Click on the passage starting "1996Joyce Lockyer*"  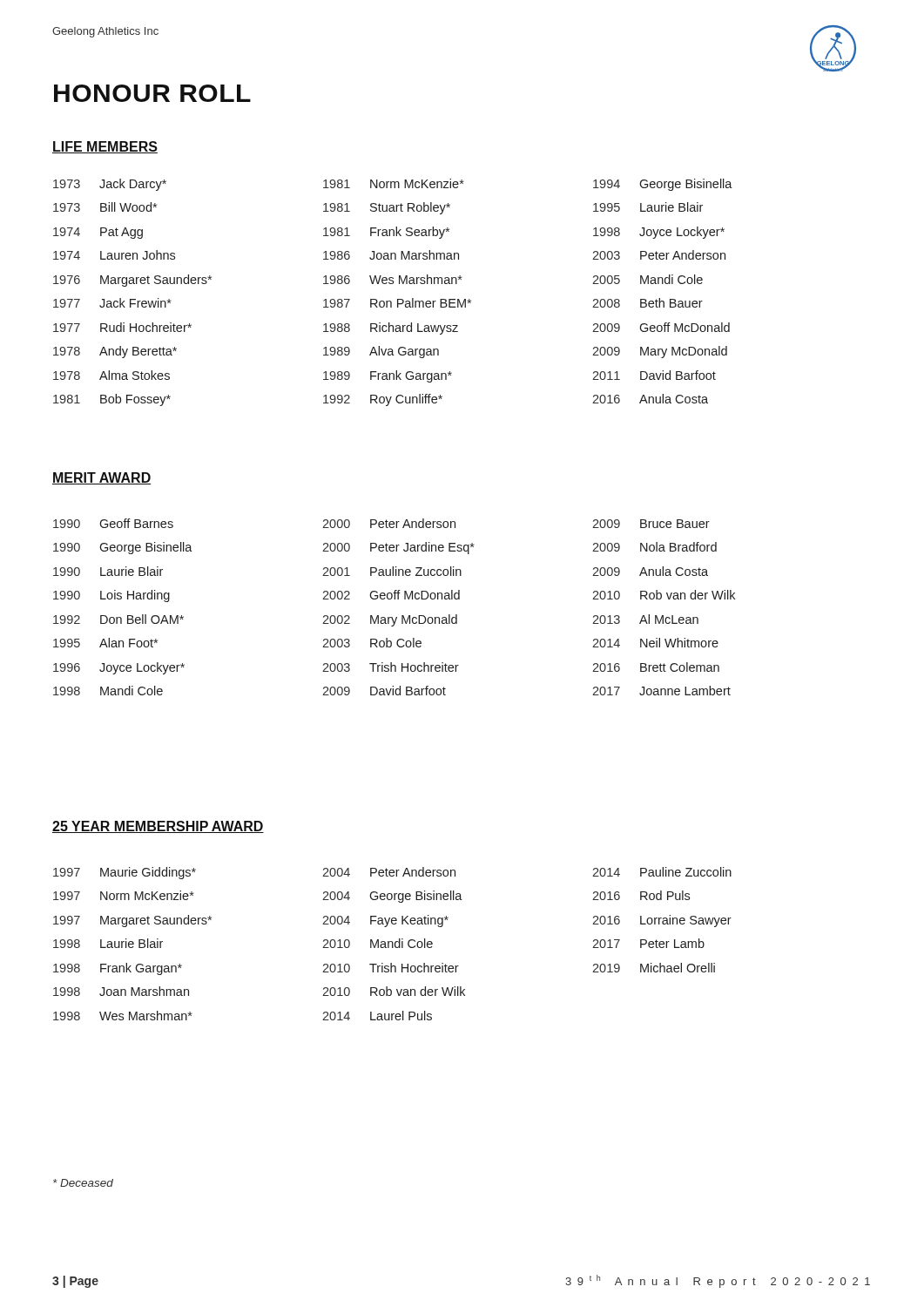click(119, 667)
